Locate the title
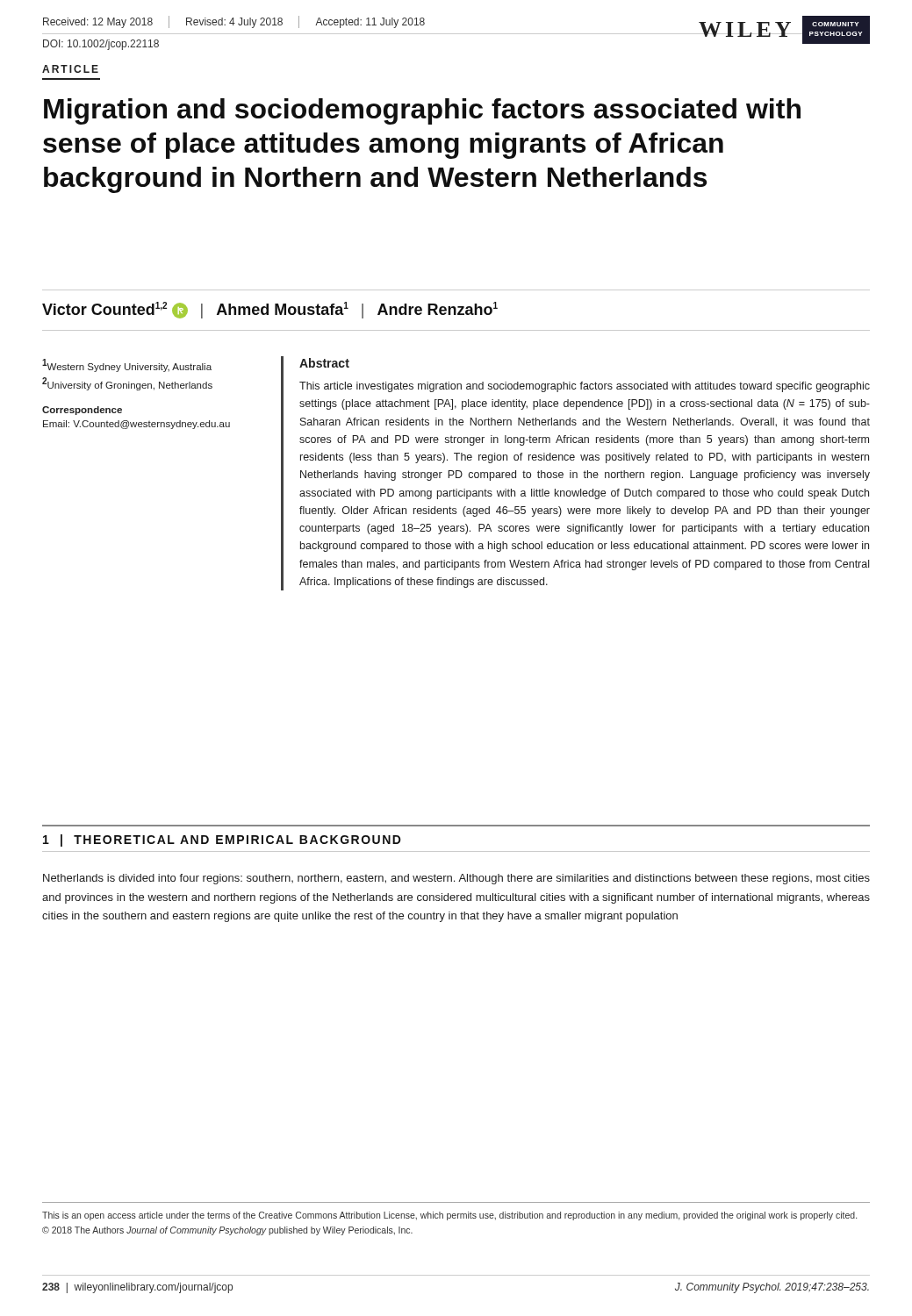 422,143
